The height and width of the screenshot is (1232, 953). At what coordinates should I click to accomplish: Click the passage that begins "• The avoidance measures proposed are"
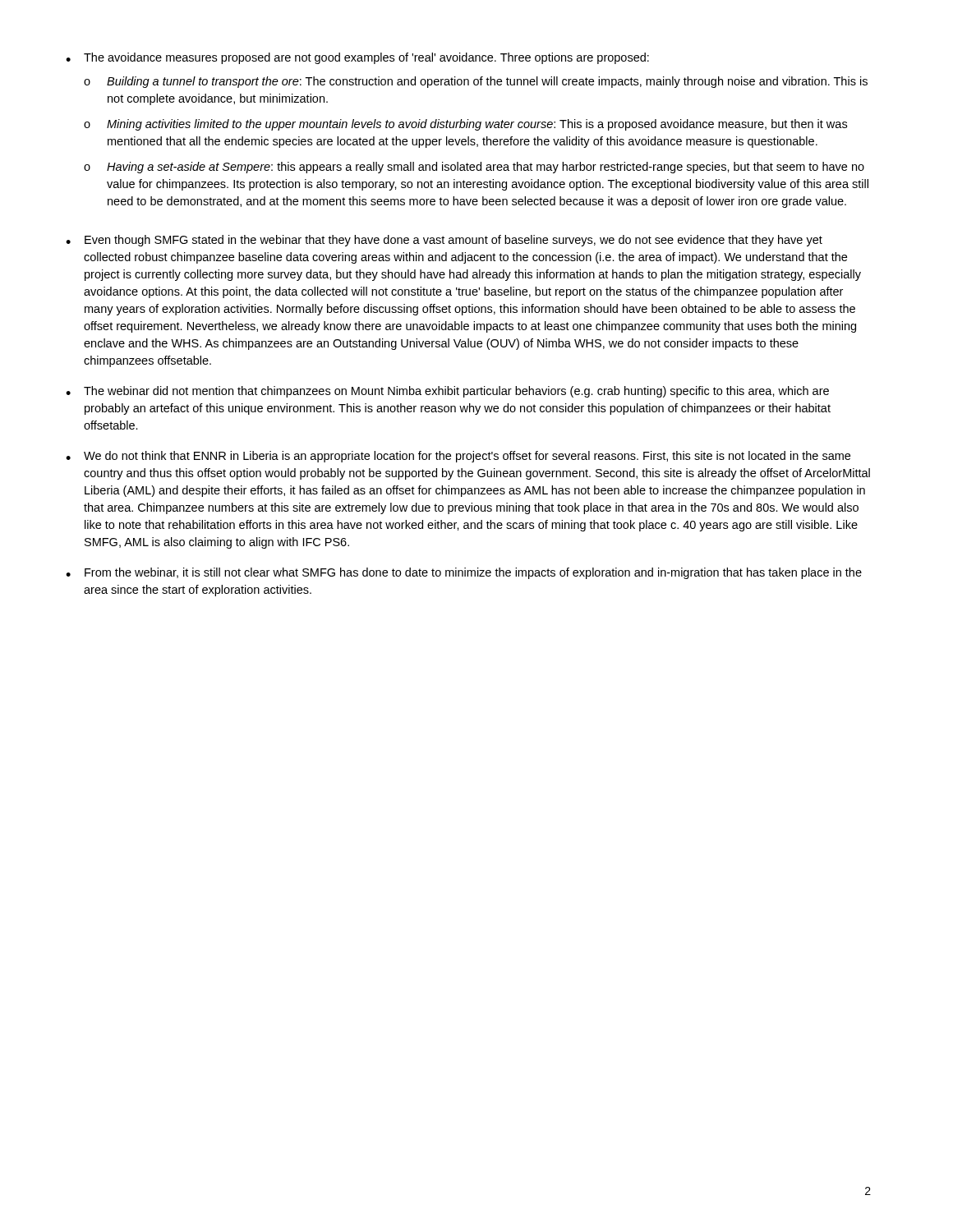(x=468, y=134)
